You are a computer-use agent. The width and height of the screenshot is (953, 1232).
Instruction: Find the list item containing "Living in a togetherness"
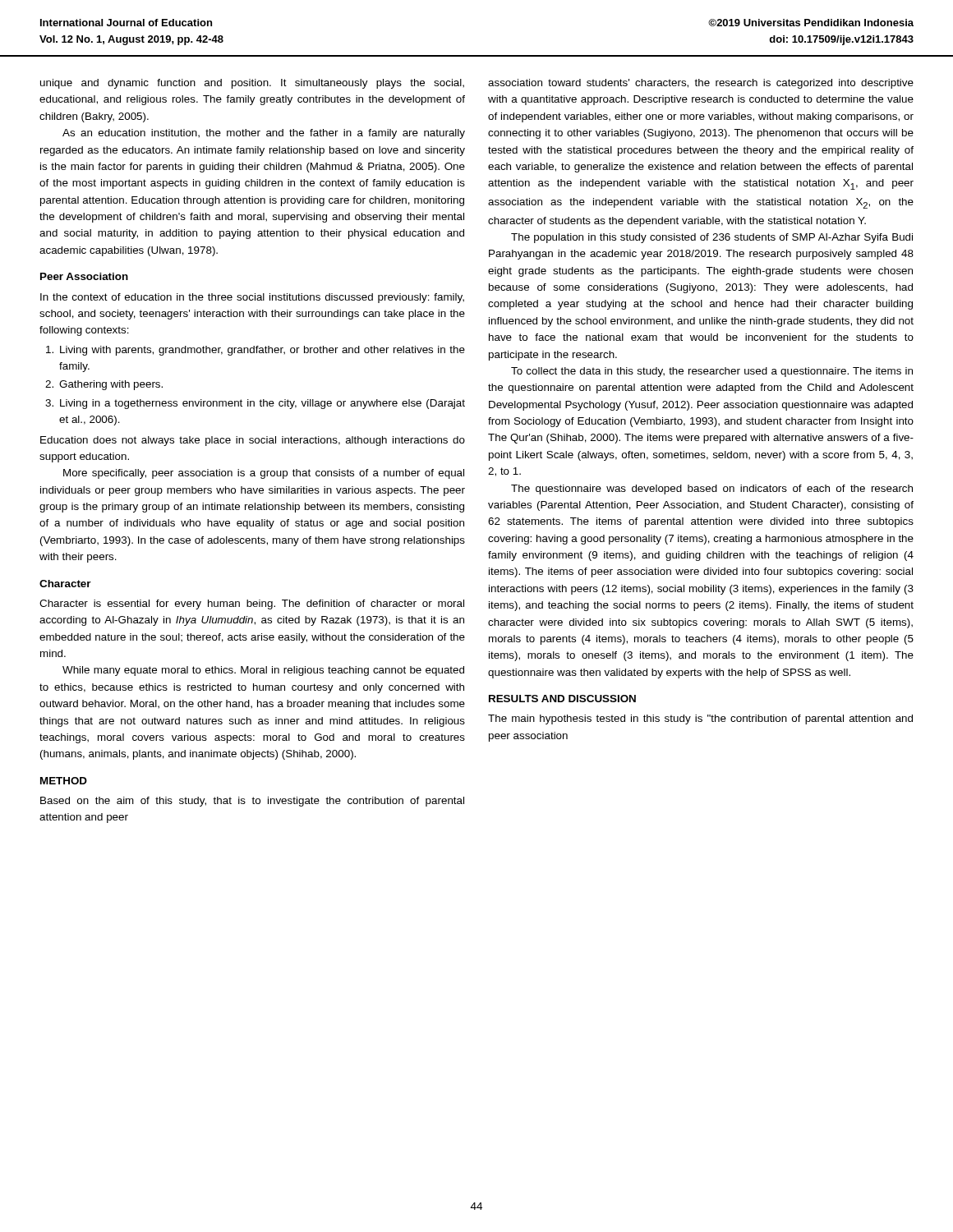tap(252, 412)
